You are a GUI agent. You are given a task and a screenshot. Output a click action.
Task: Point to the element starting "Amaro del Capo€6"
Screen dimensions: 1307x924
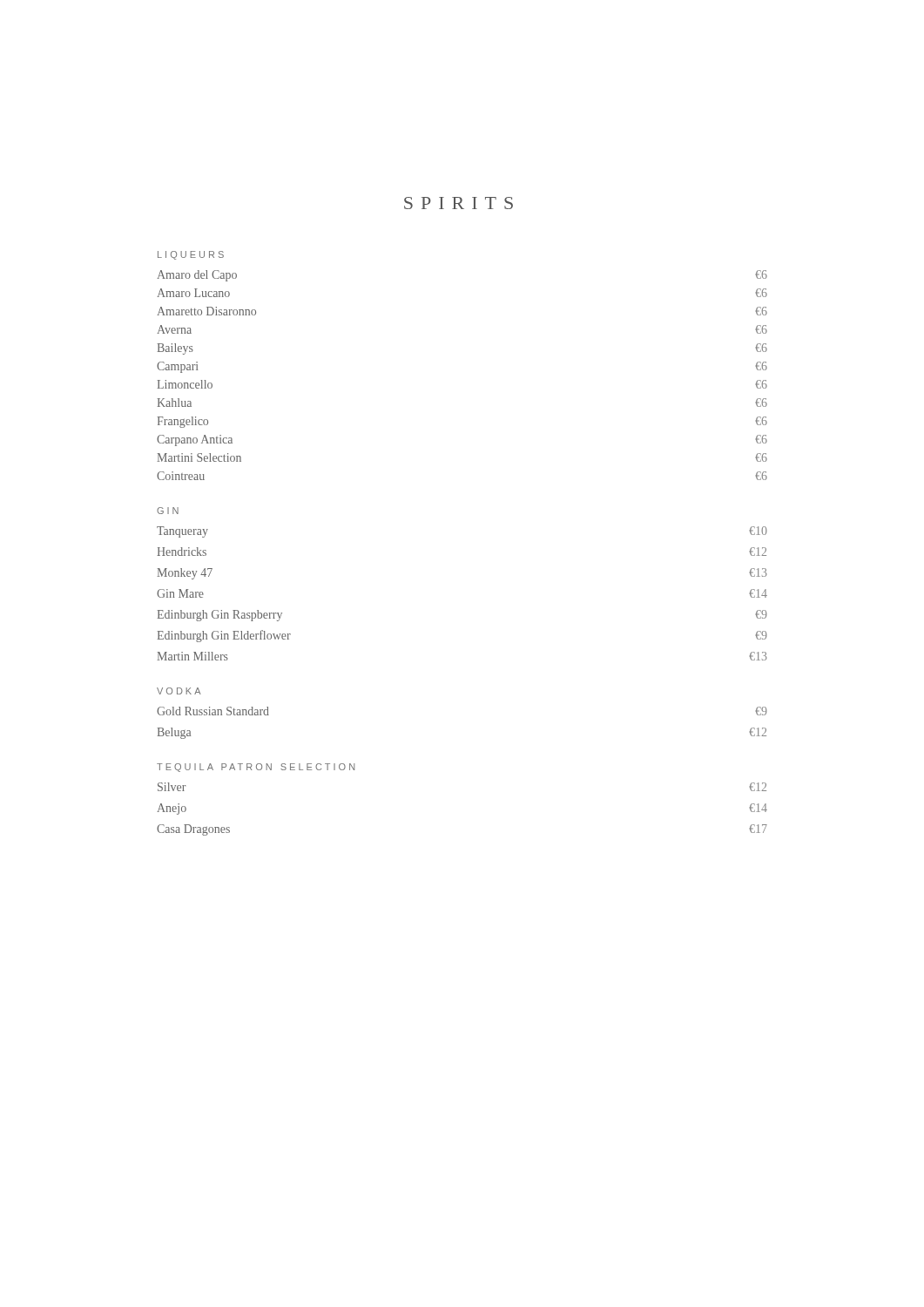[198, 276]
